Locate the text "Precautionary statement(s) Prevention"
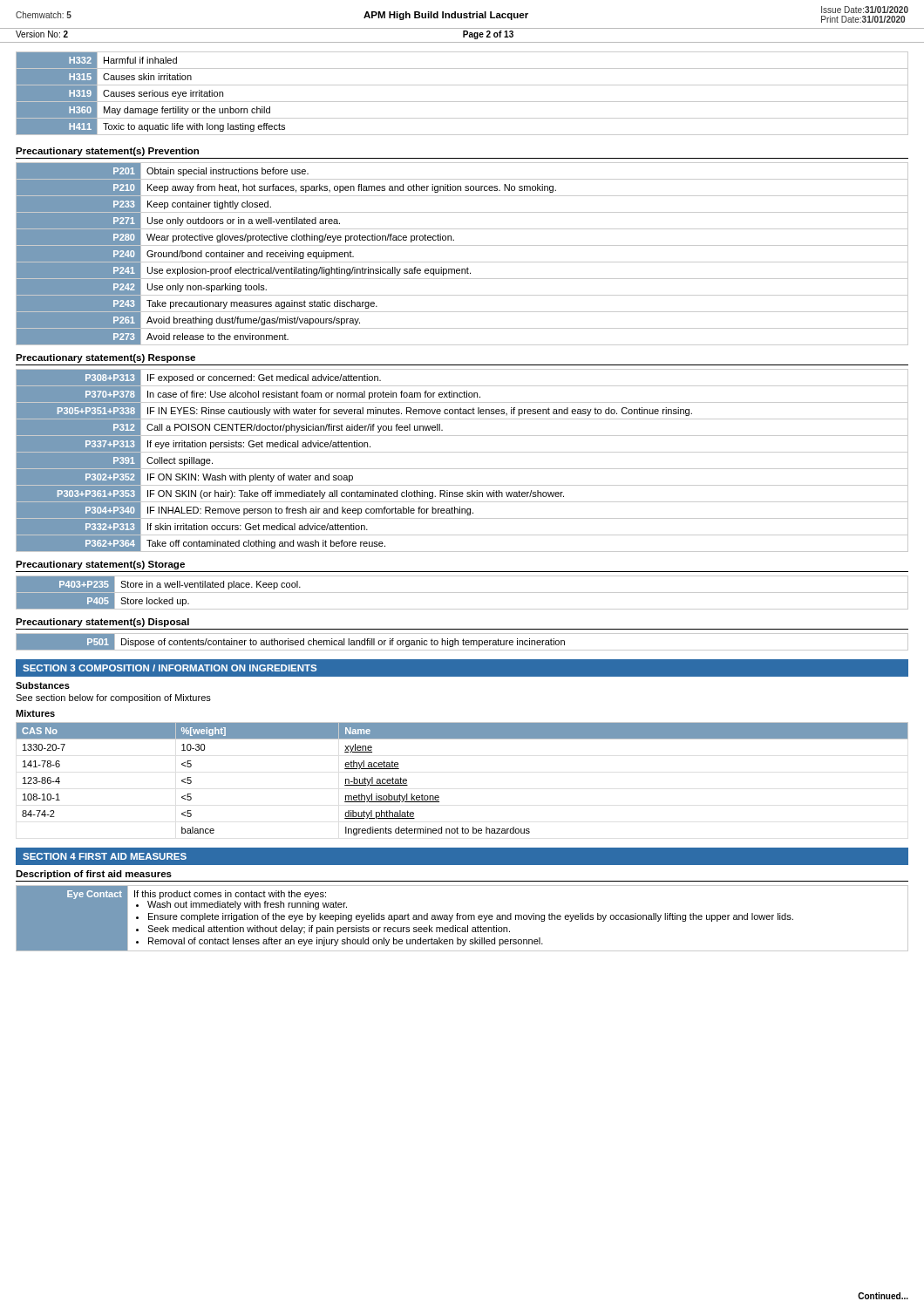 point(108,151)
